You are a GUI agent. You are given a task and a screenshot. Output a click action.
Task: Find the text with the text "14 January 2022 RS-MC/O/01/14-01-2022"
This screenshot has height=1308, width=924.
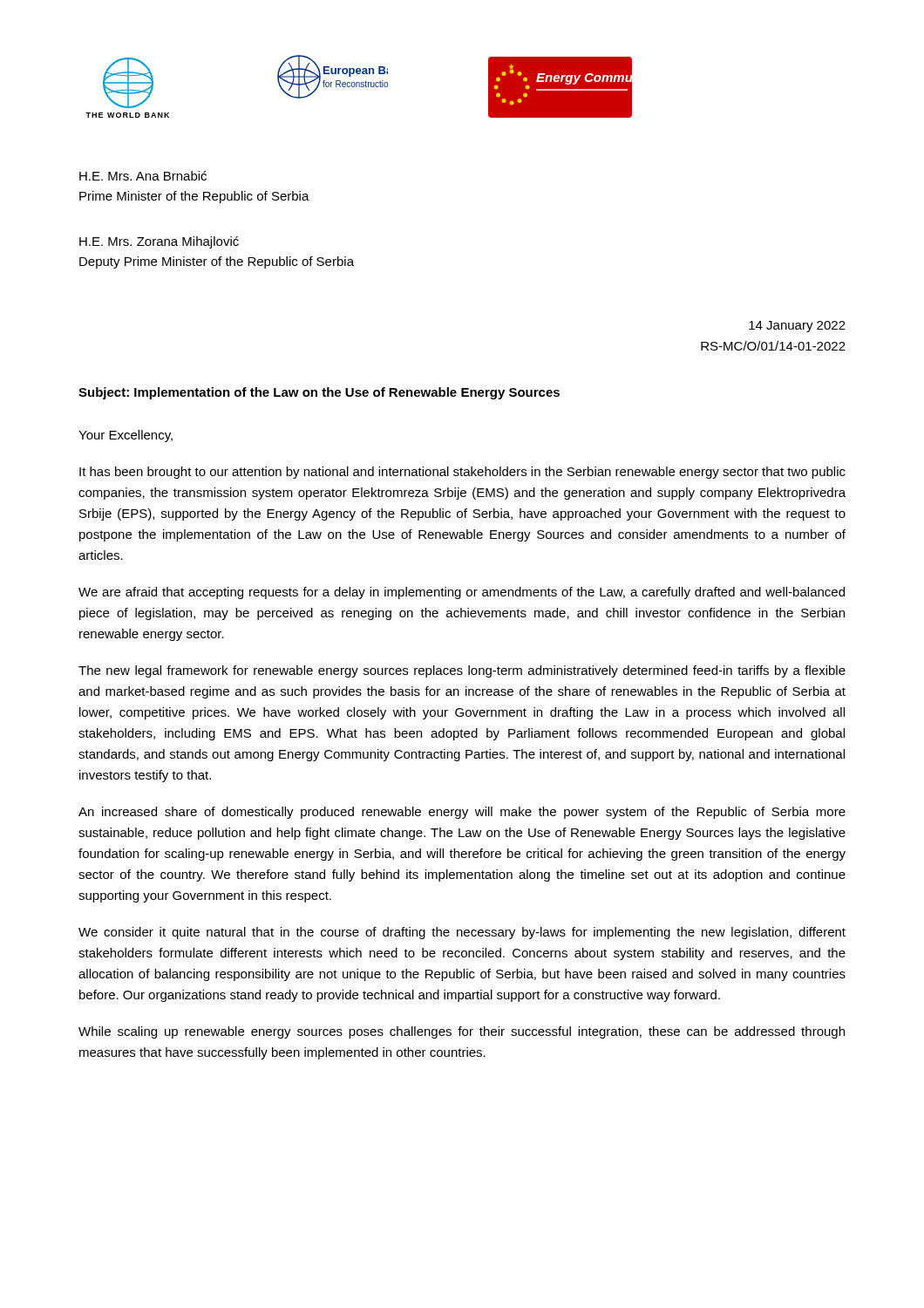773,335
